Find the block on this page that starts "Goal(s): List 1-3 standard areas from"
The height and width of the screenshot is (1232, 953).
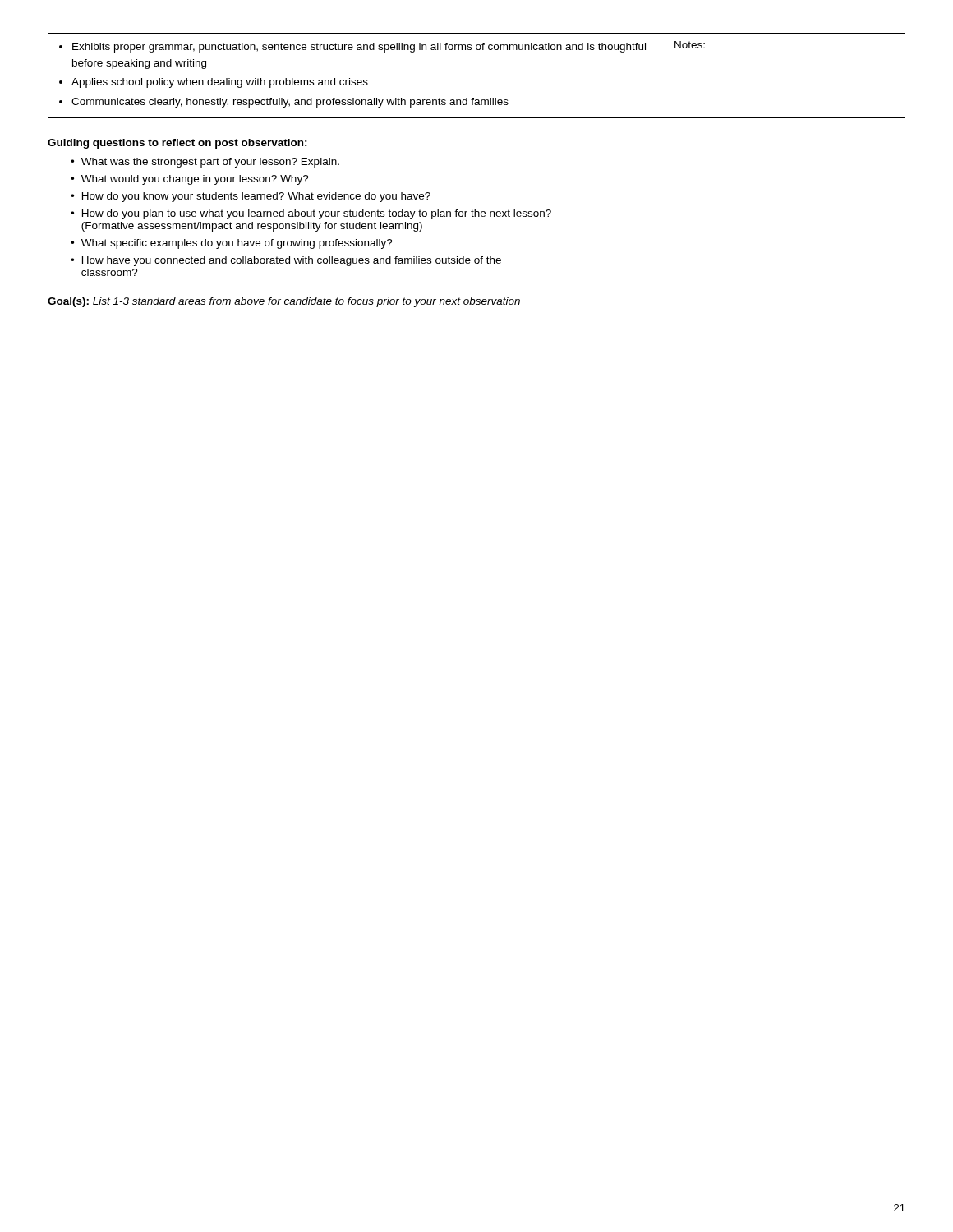(284, 301)
